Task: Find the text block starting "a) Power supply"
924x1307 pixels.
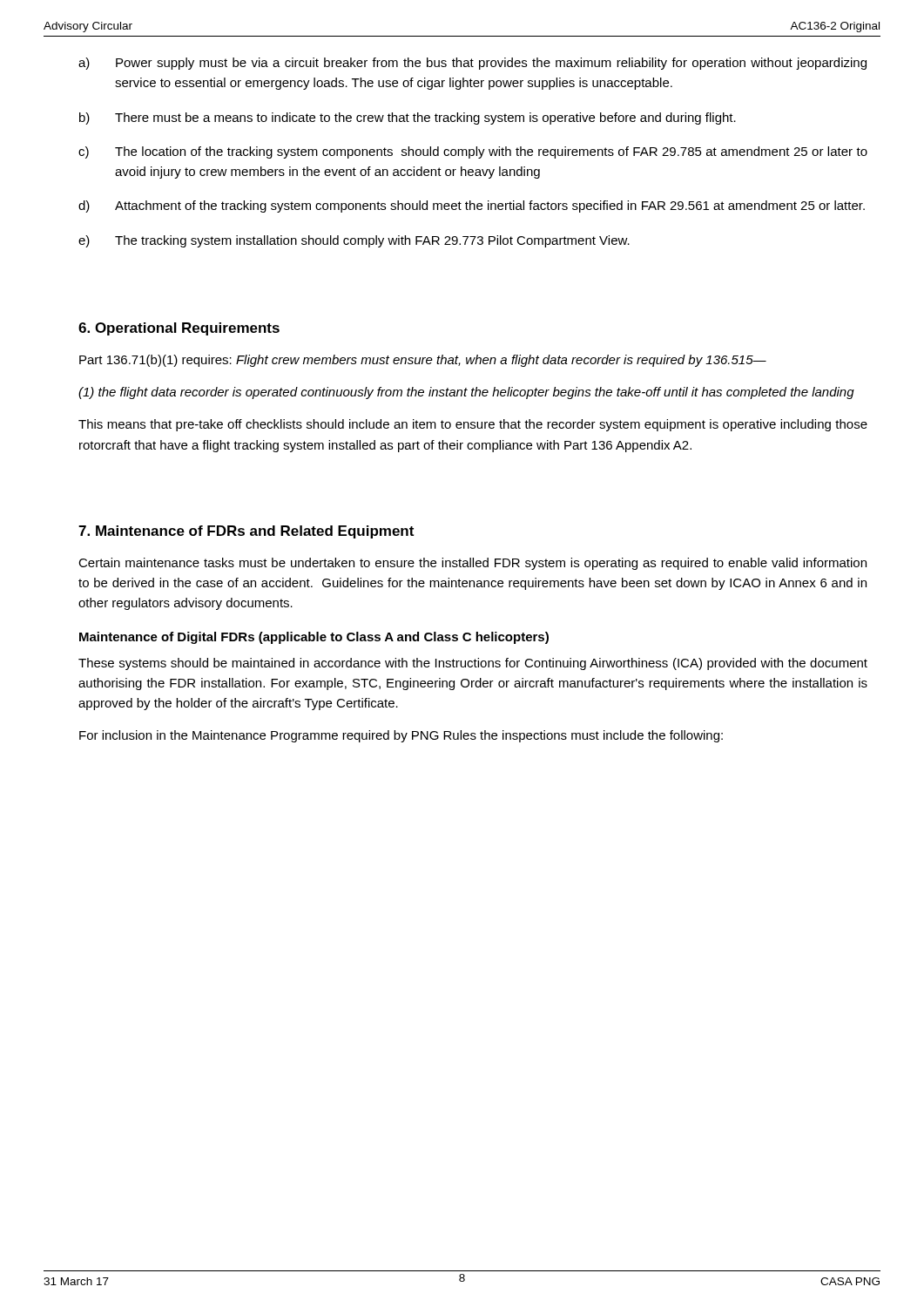Action: pyautogui.click(x=473, y=73)
